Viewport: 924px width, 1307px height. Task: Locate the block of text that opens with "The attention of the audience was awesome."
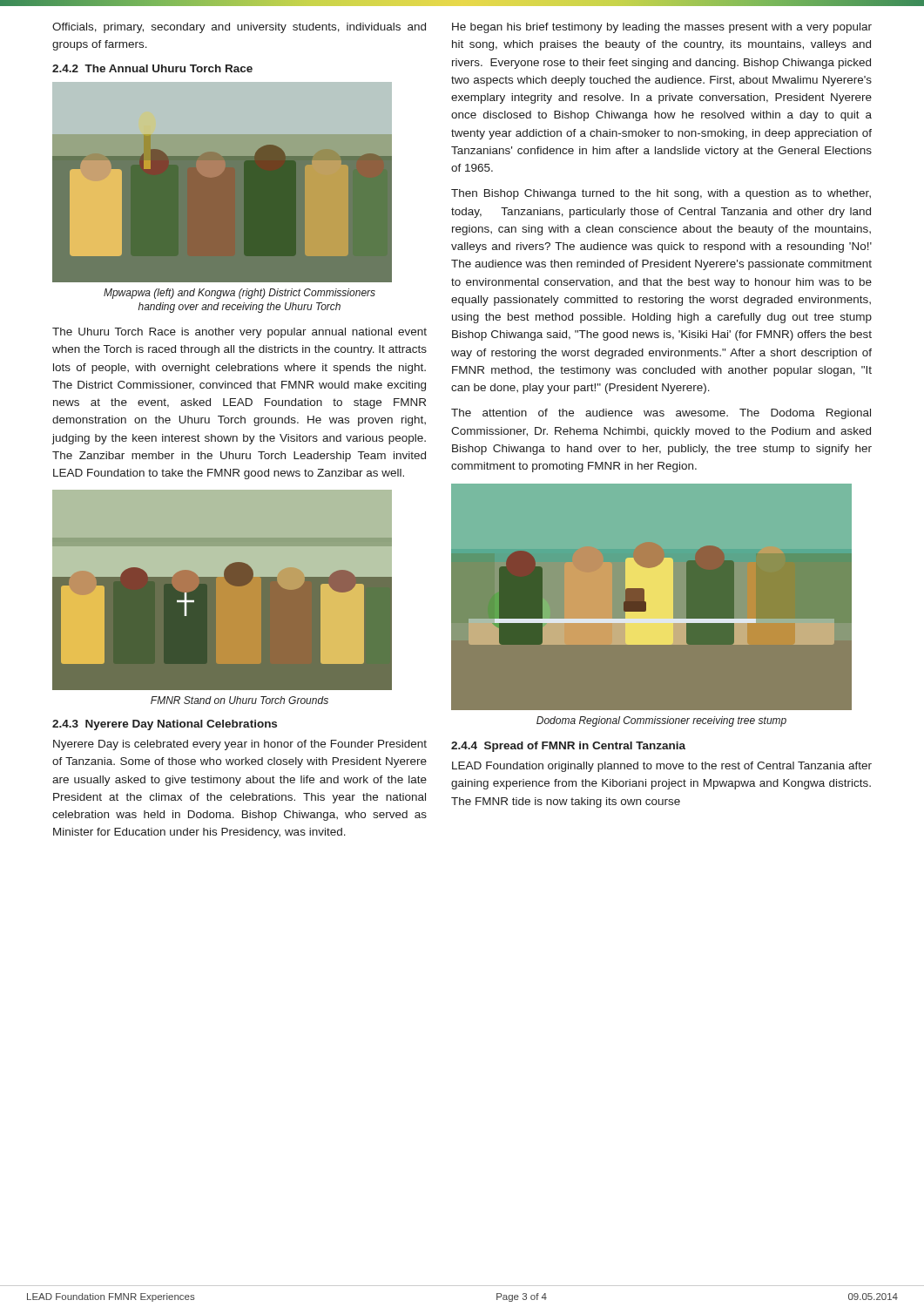(x=661, y=440)
